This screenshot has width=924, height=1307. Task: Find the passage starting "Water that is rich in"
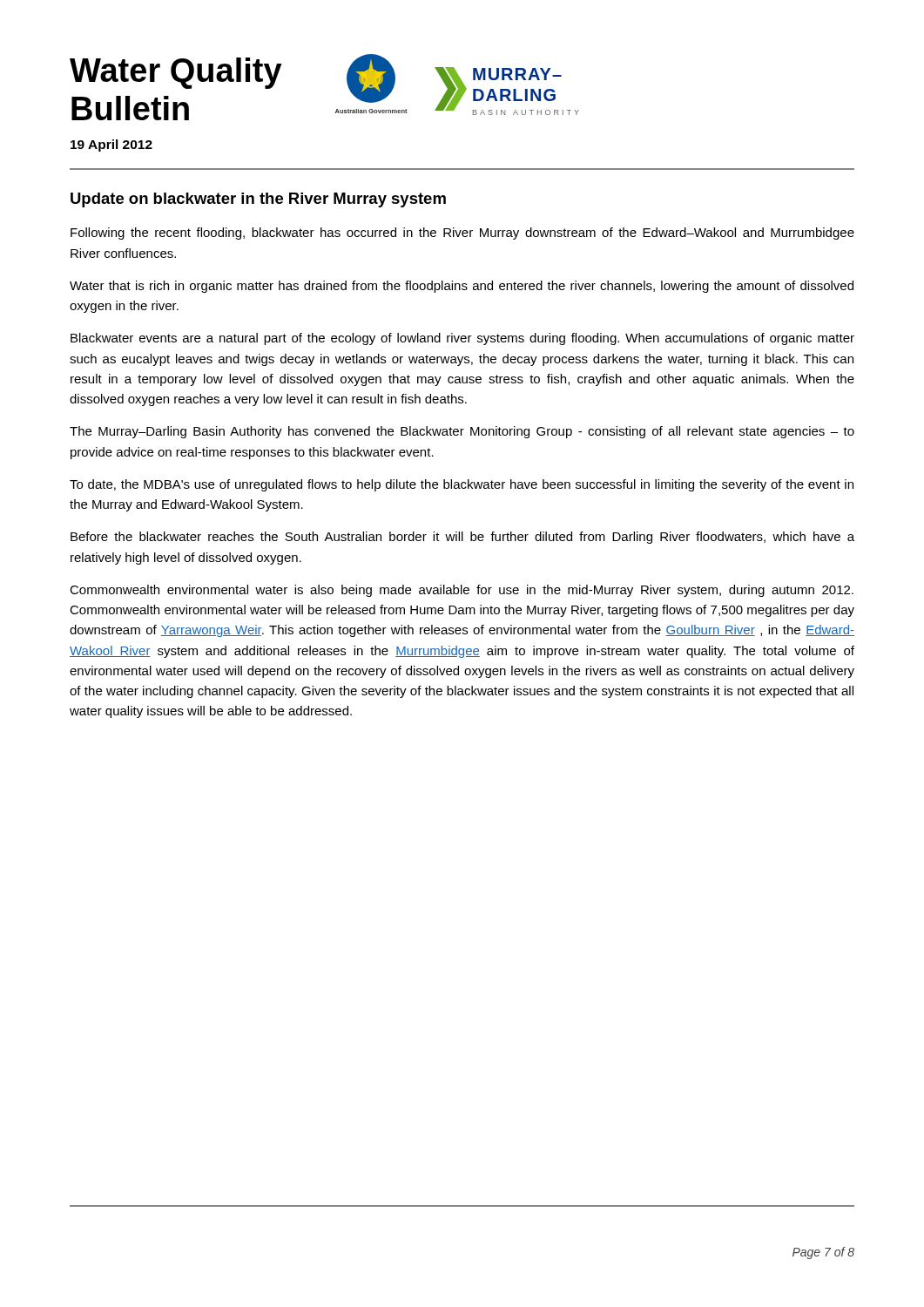[462, 295]
